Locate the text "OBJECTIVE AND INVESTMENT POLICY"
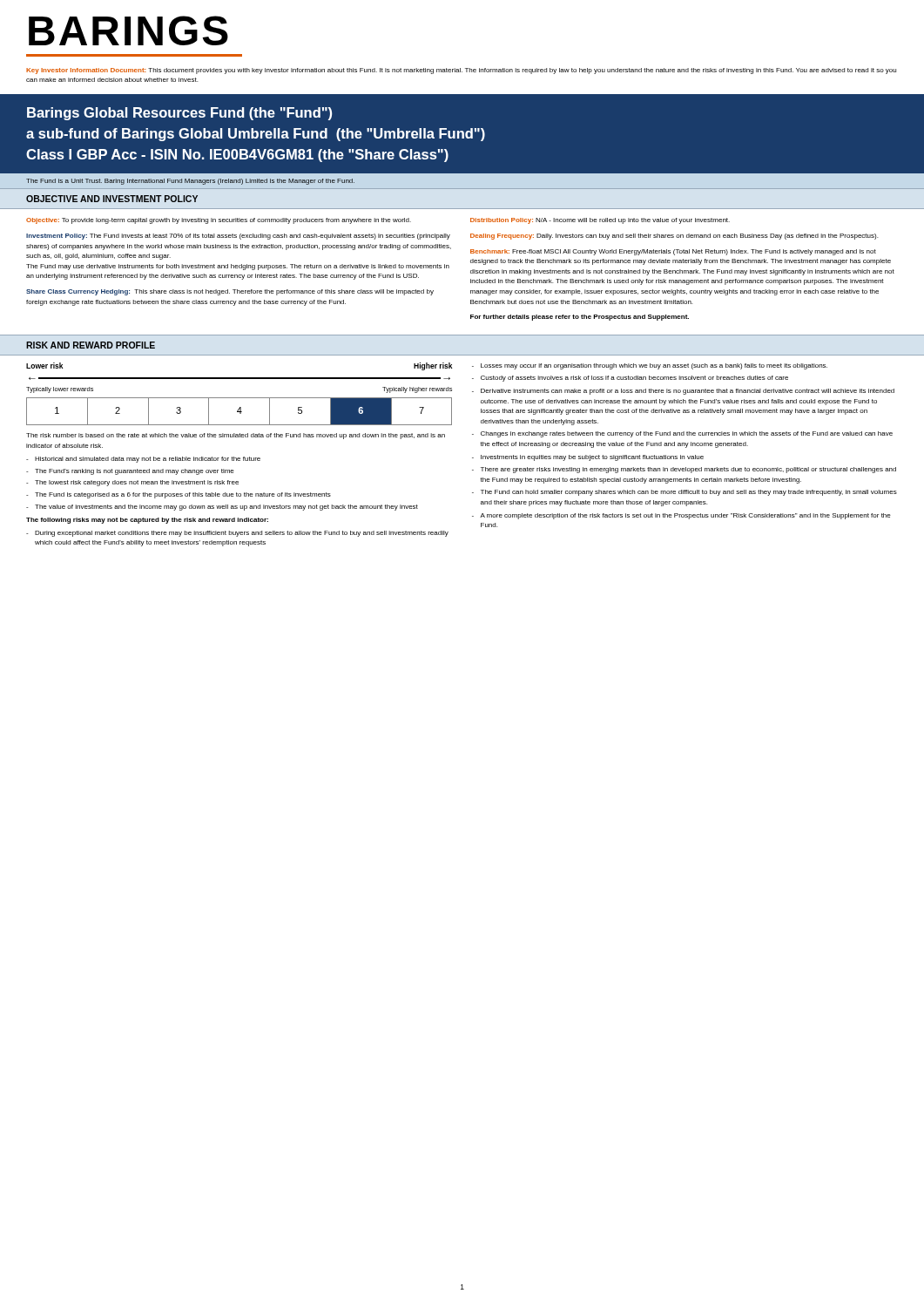The width and height of the screenshot is (924, 1307). tap(112, 199)
